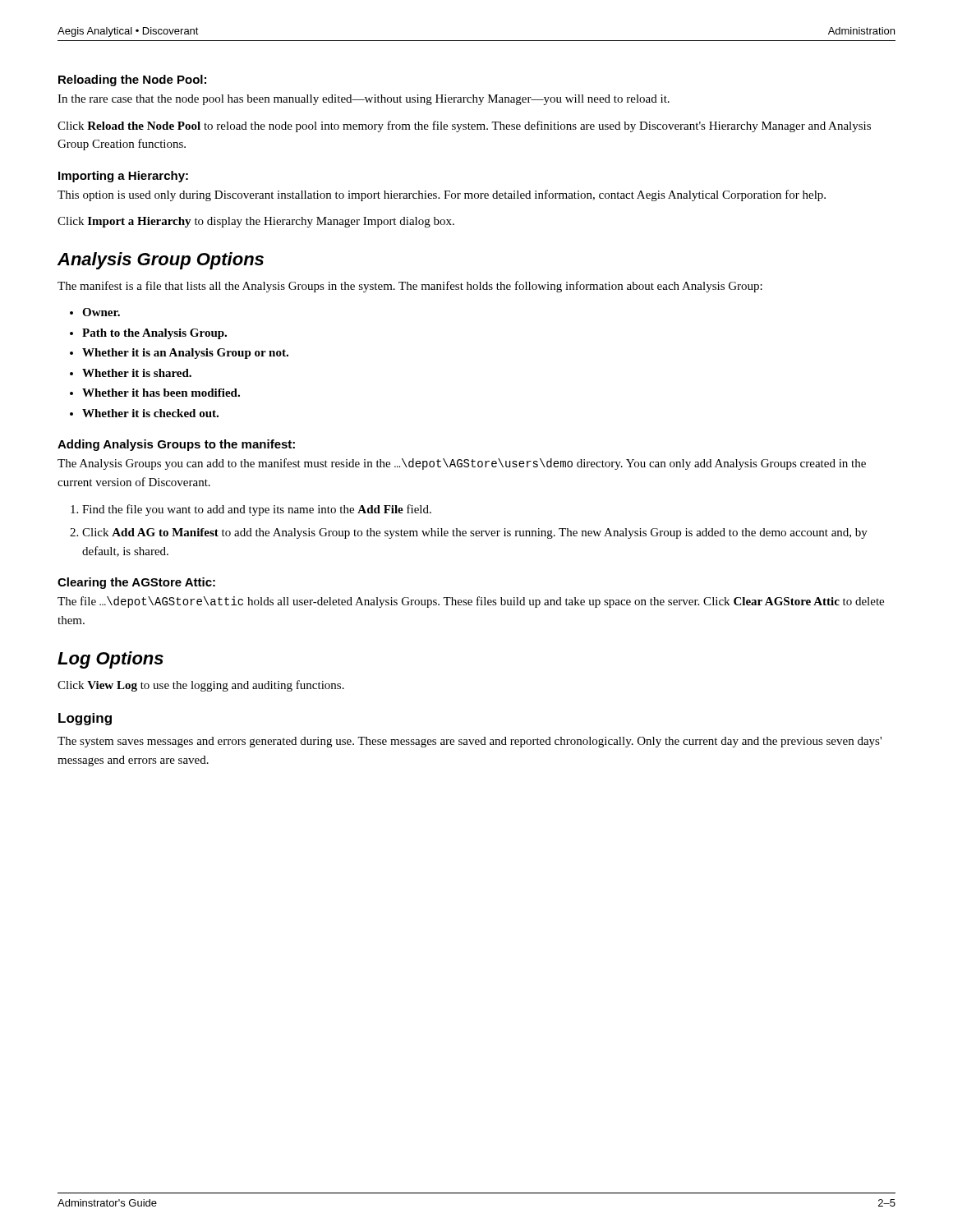Screen dimensions: 1232x953
Task: Find the text block that says "Click Import a Hierarchy to display"
Action: point(256,222)
